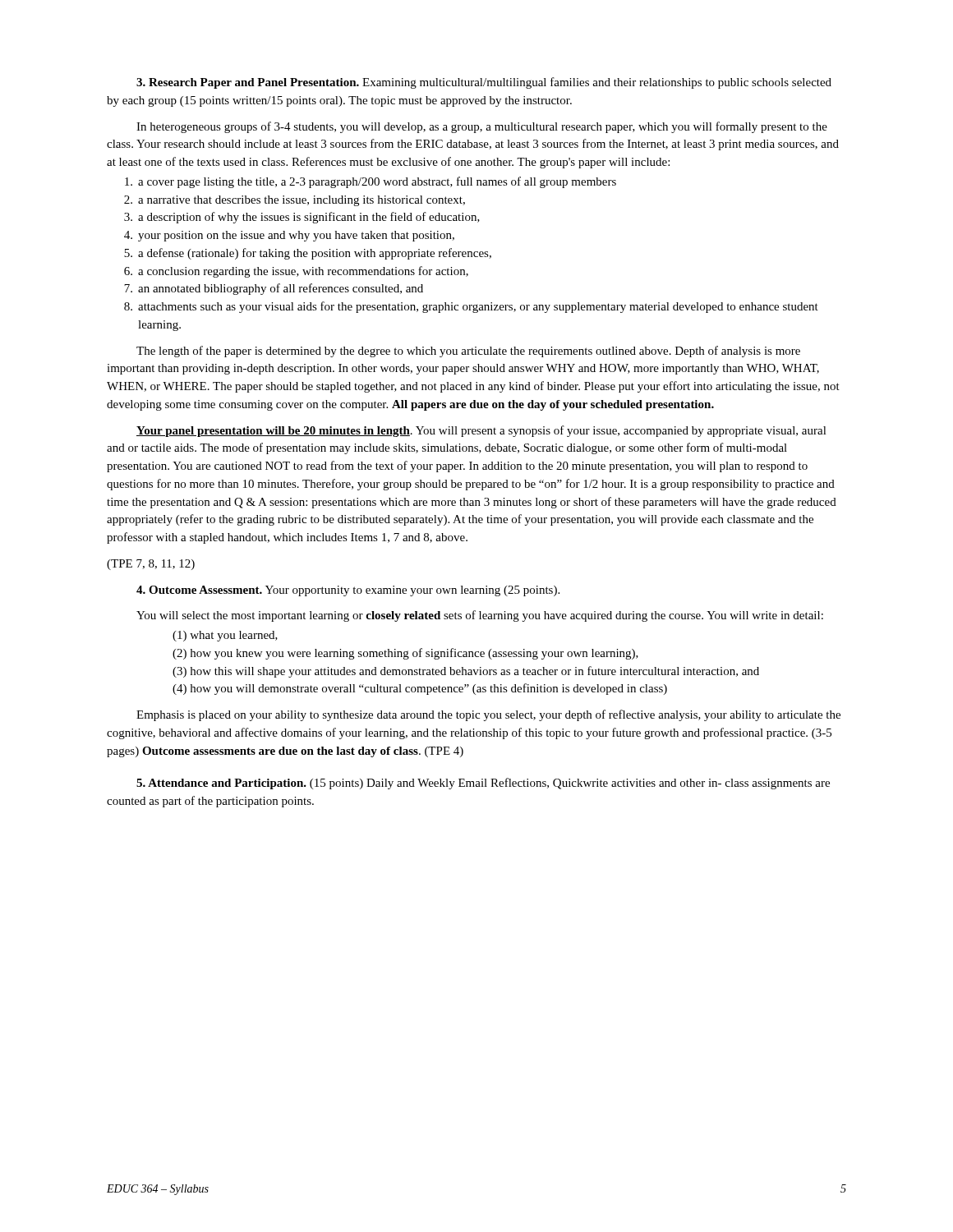Screen dimensions: 1232x953
Task: Click the passage that begins "a cover page"
Action: tap(476, 182)
